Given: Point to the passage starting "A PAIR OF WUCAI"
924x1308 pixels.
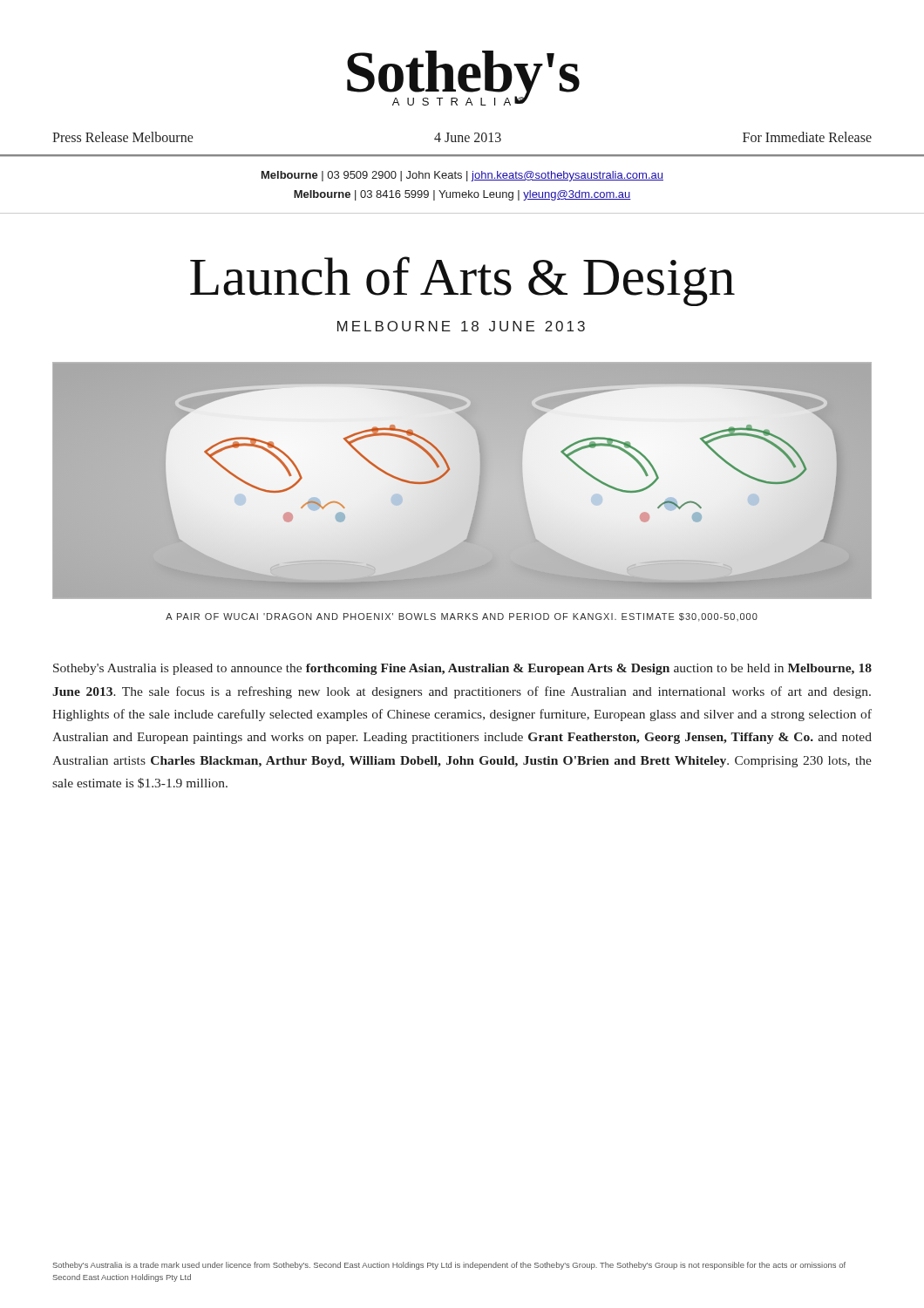Looking at the screenshot, I should (x=462, y=617).
